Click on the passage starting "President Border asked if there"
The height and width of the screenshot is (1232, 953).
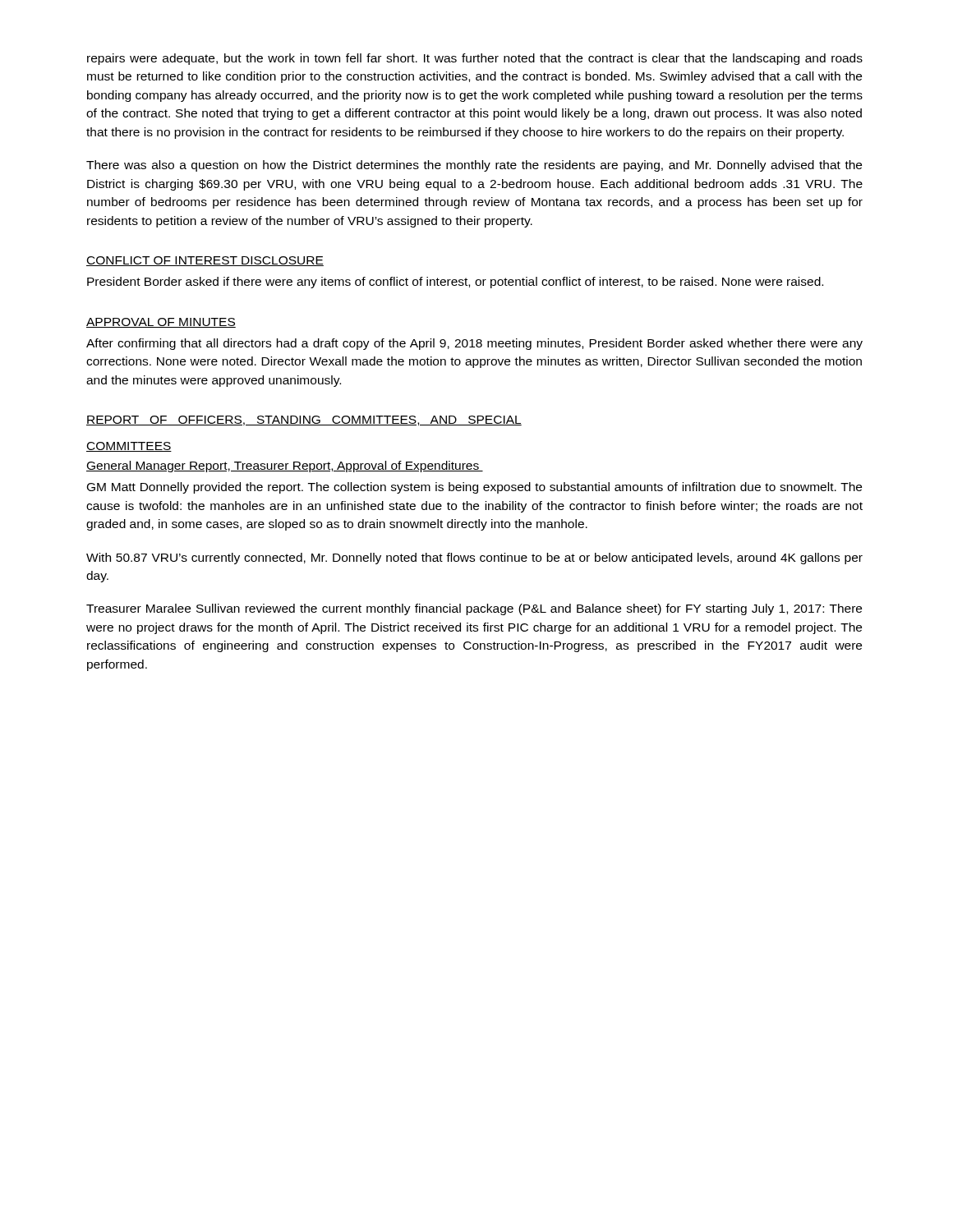coord(455,281)
